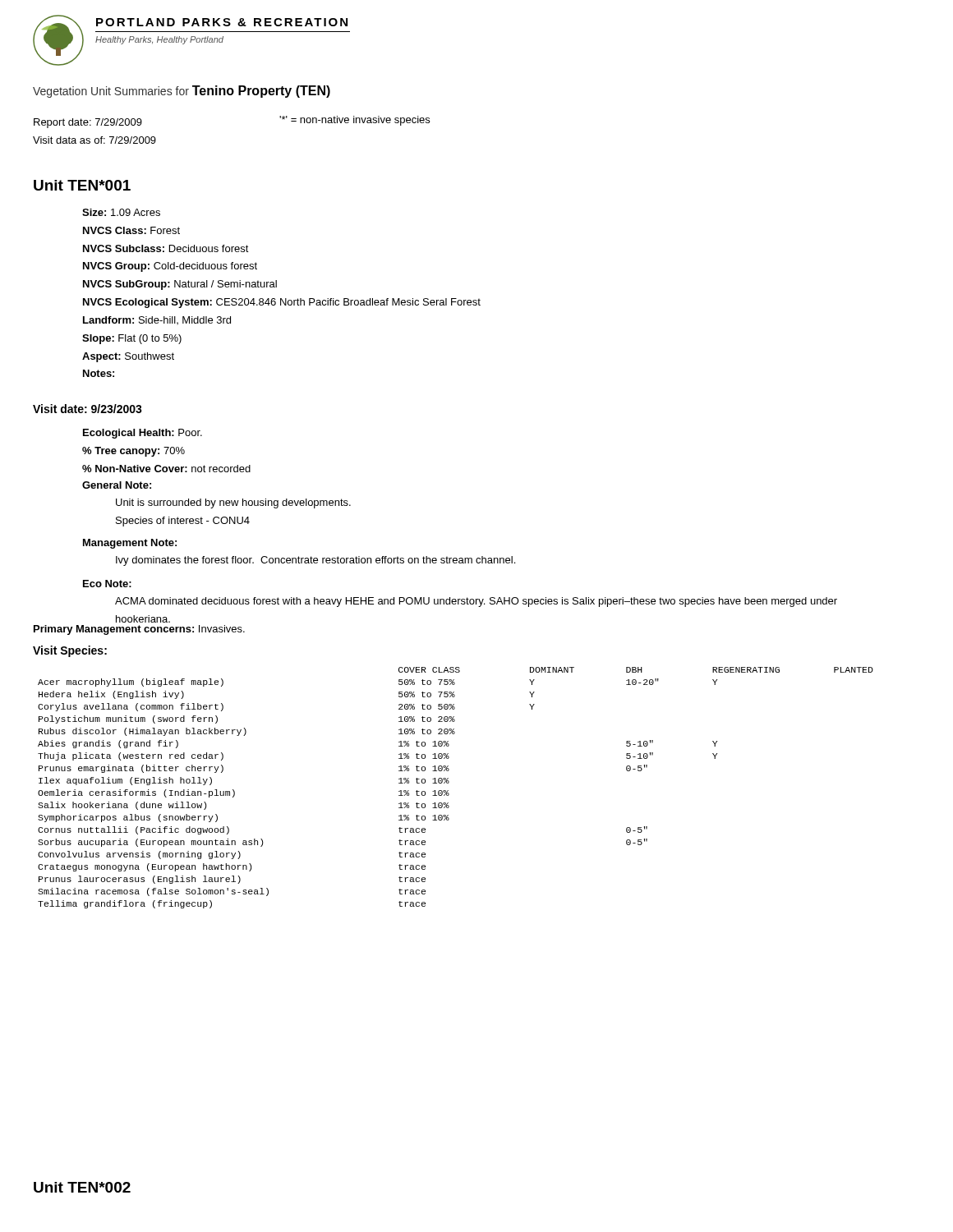Locate the element starting "Vegetation Unit Summaries for Tenino Property (TEN)"
This screenshot has height=1232, width=953.
tap(182, 91)
